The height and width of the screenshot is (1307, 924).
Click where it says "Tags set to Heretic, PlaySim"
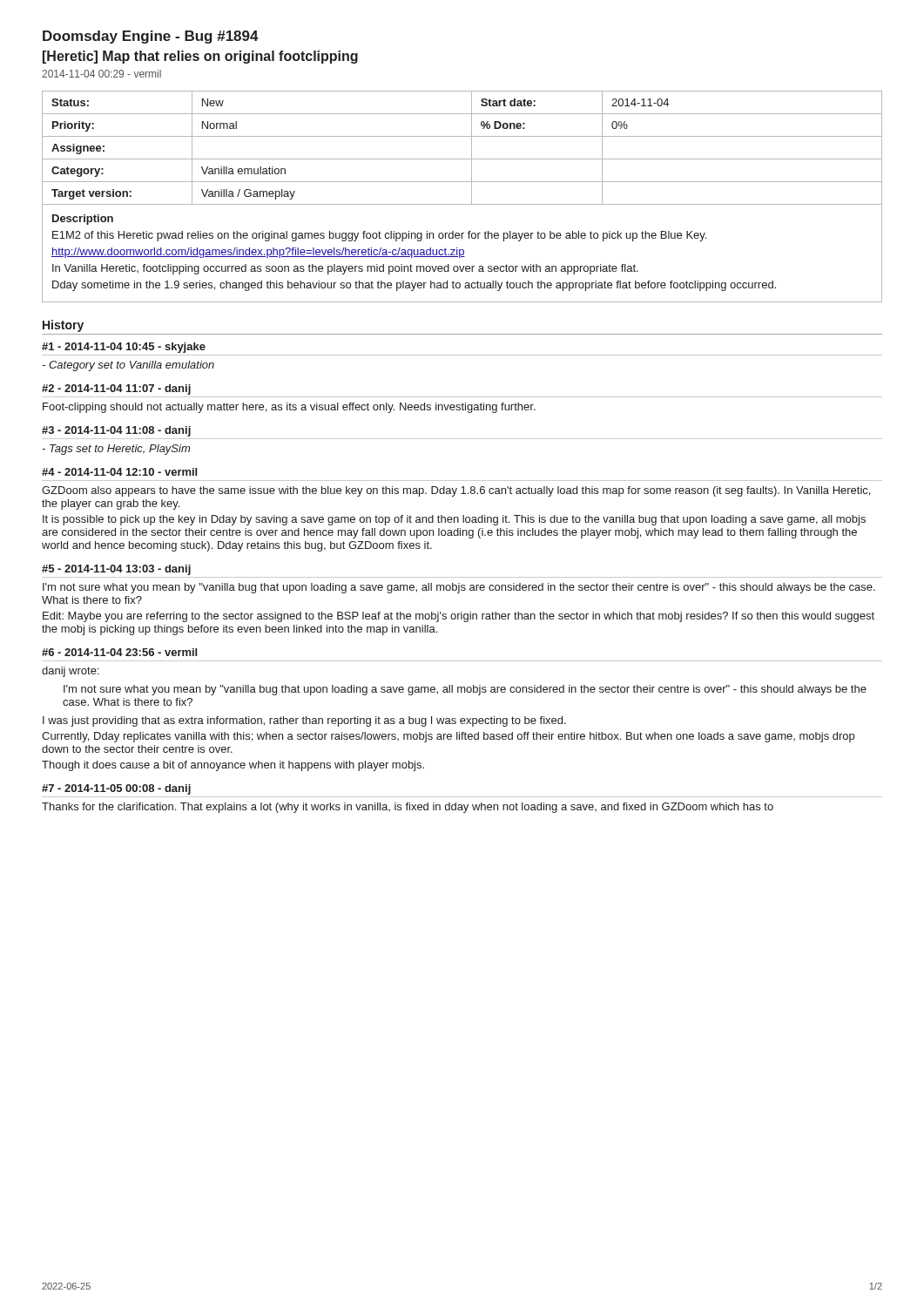click(116, 448)
